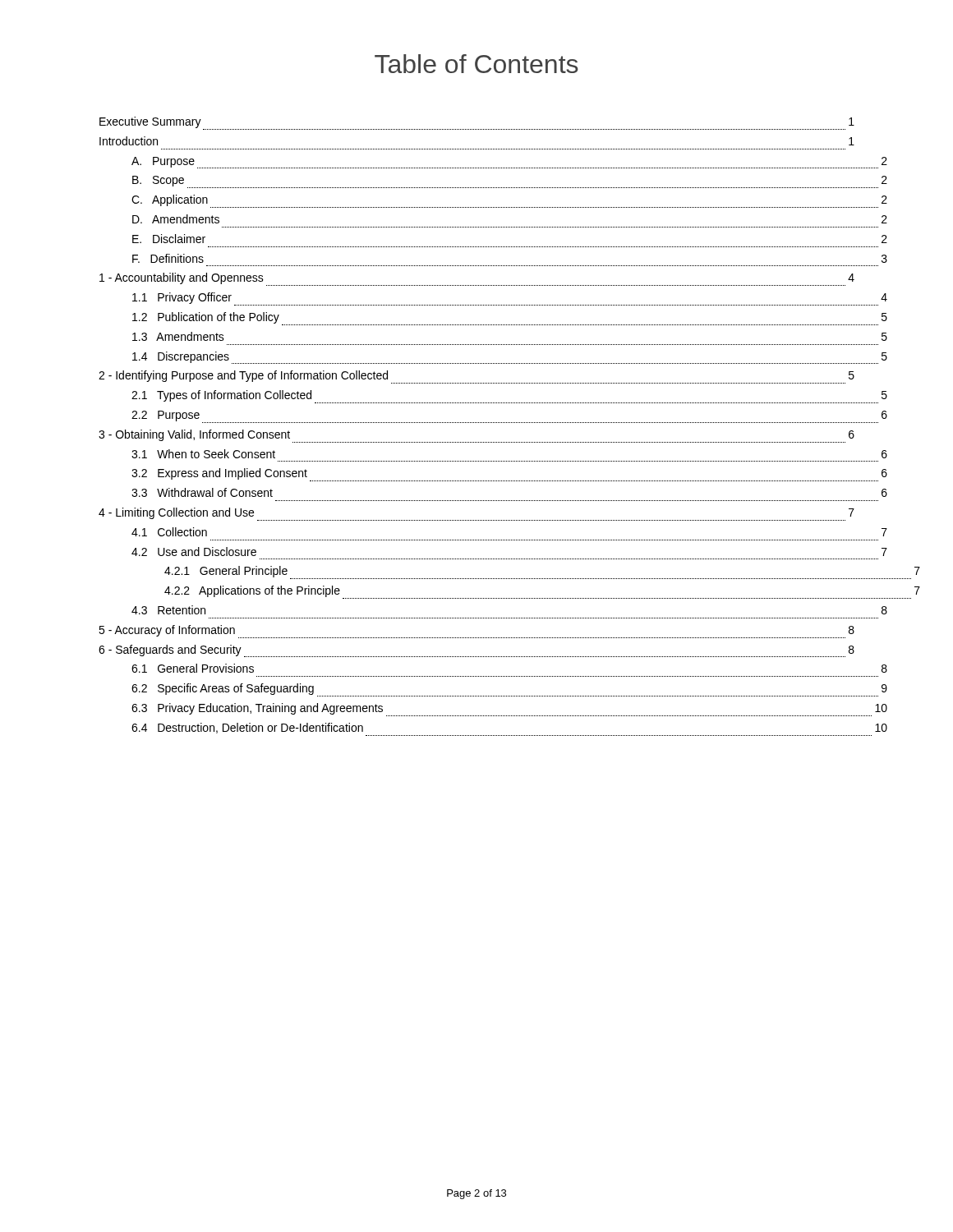Image resolution: width=953 pixels, height=1232 pixels.
Task: Find the block on this page that starts "4.2.2 Applications of the Principle"
Action: 542,591
